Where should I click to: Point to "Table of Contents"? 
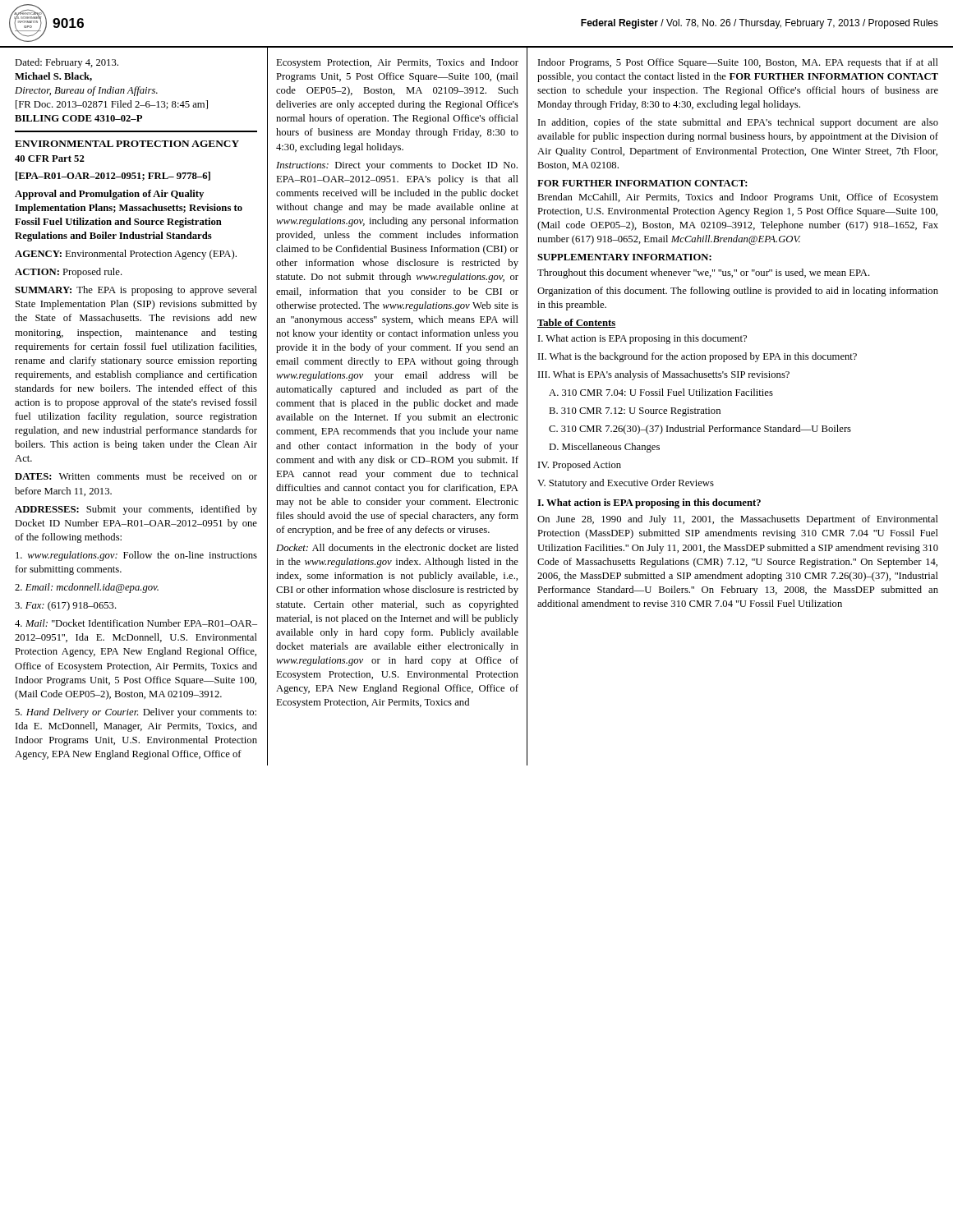point(576,322)
